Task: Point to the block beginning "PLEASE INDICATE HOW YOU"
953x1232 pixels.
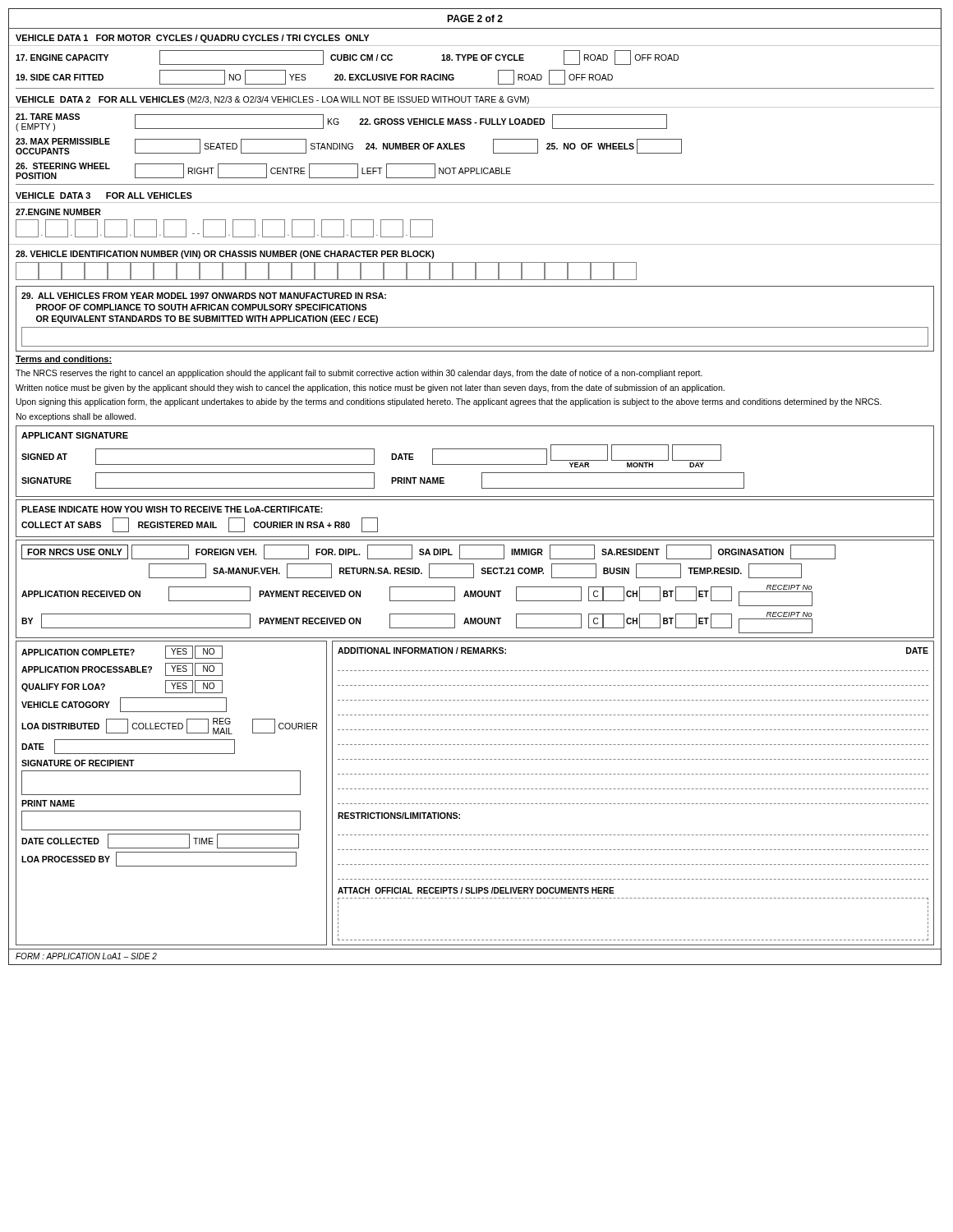Action: pos(172,509)
